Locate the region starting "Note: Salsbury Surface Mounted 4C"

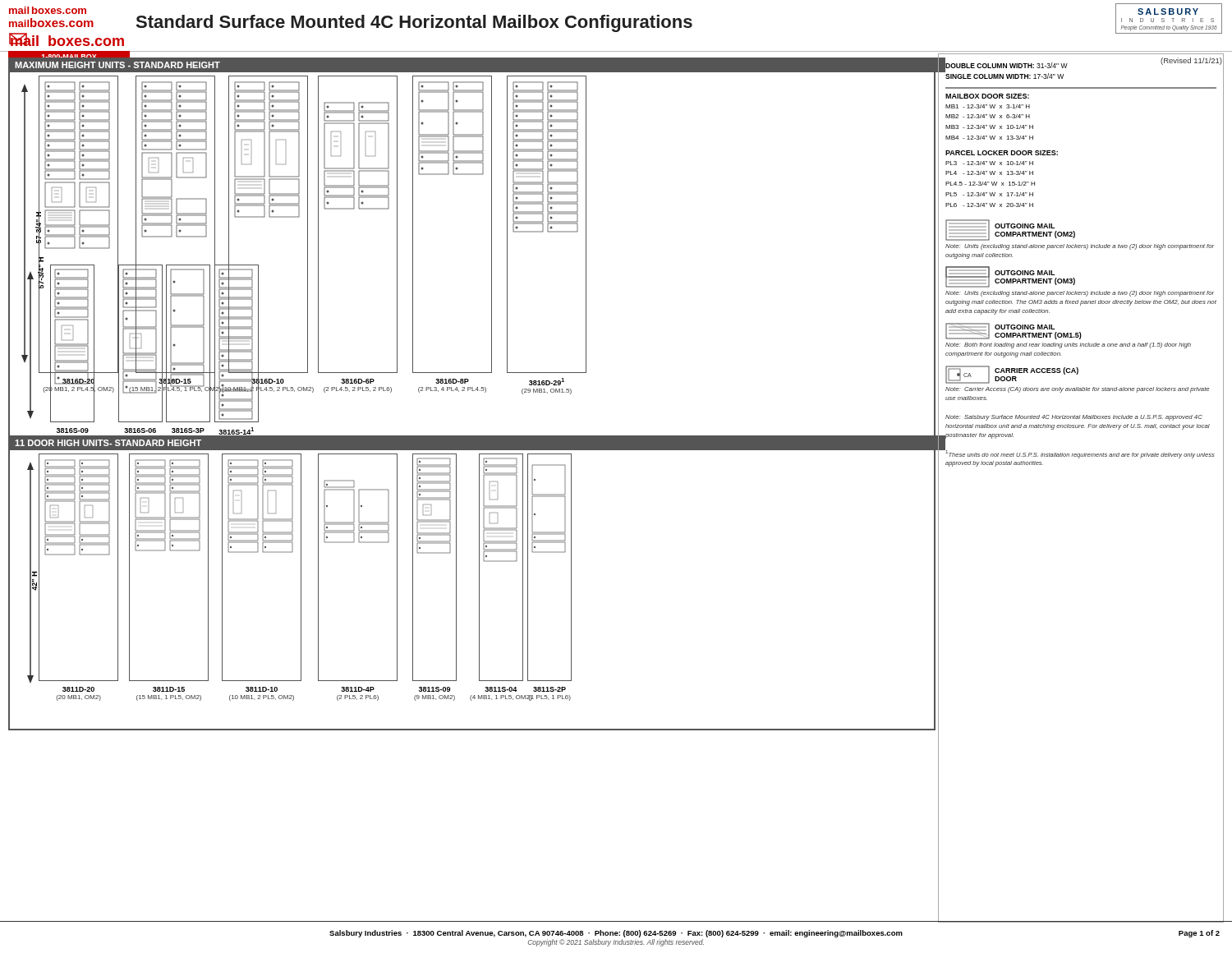pos(1077,426)
